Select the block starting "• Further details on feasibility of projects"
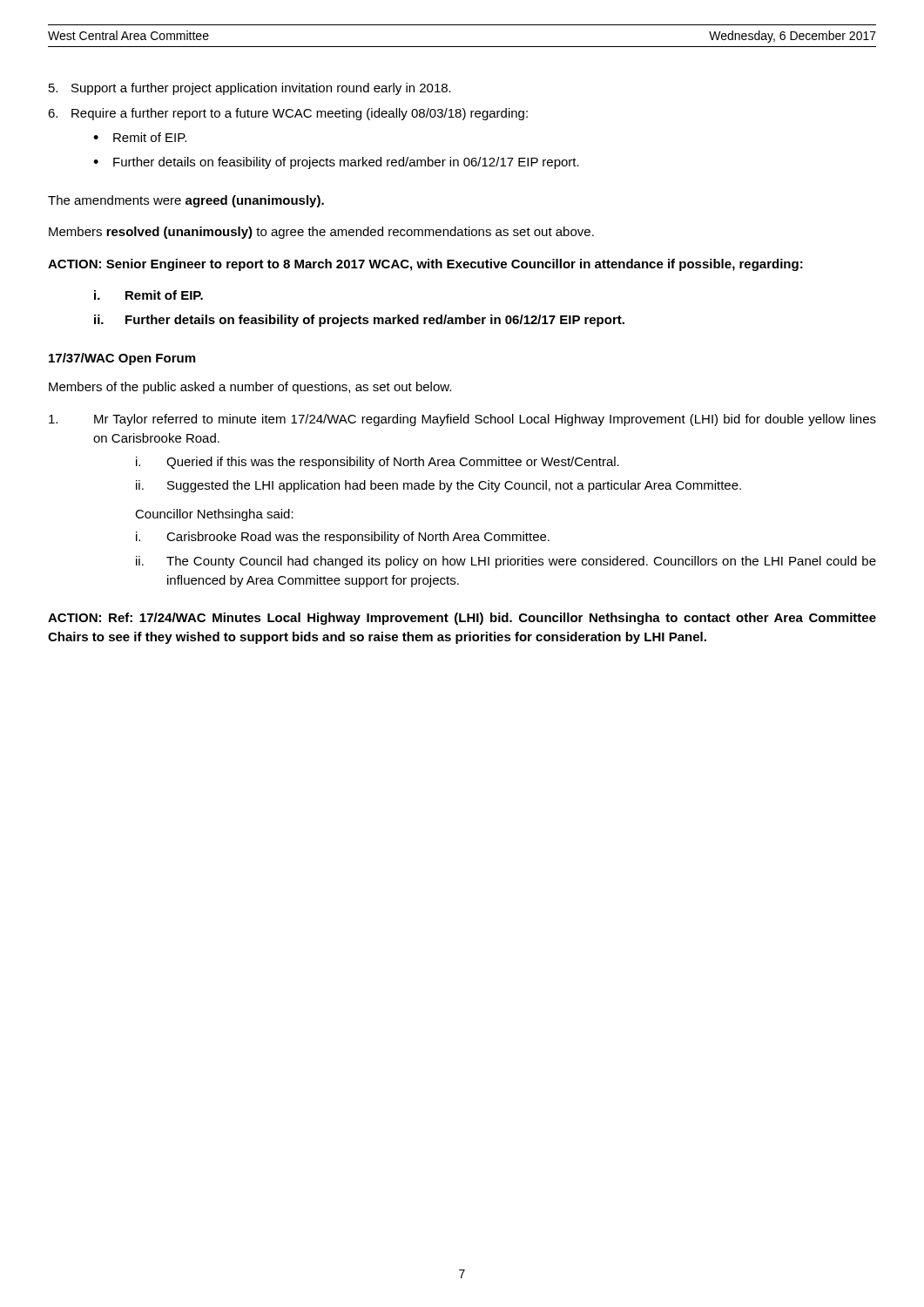Screen dimensions: 1307x924 coord(485,163)
